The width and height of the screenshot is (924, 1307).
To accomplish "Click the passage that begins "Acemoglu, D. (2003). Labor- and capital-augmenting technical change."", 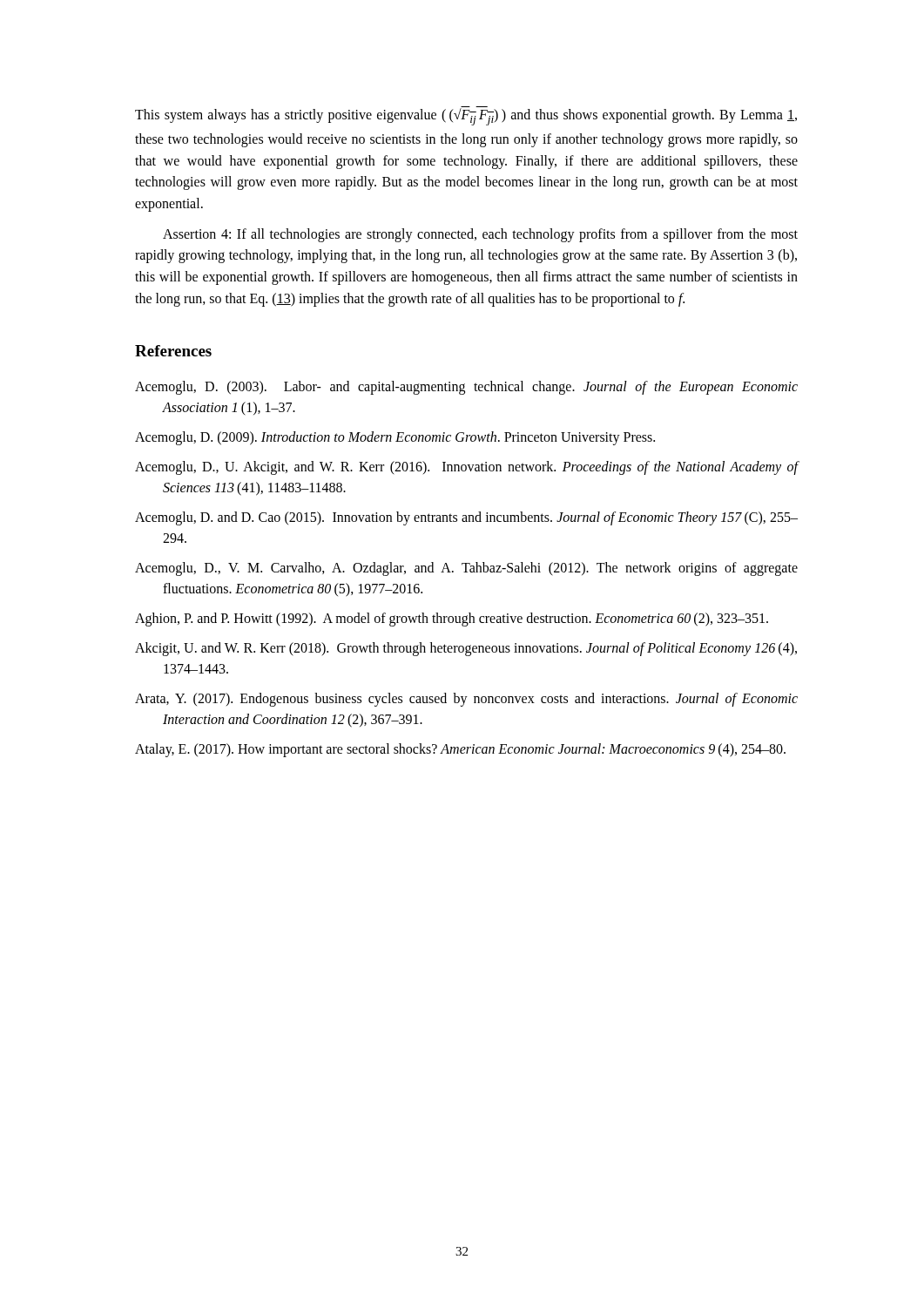I will pyautogui.click(x=466, y=397).
